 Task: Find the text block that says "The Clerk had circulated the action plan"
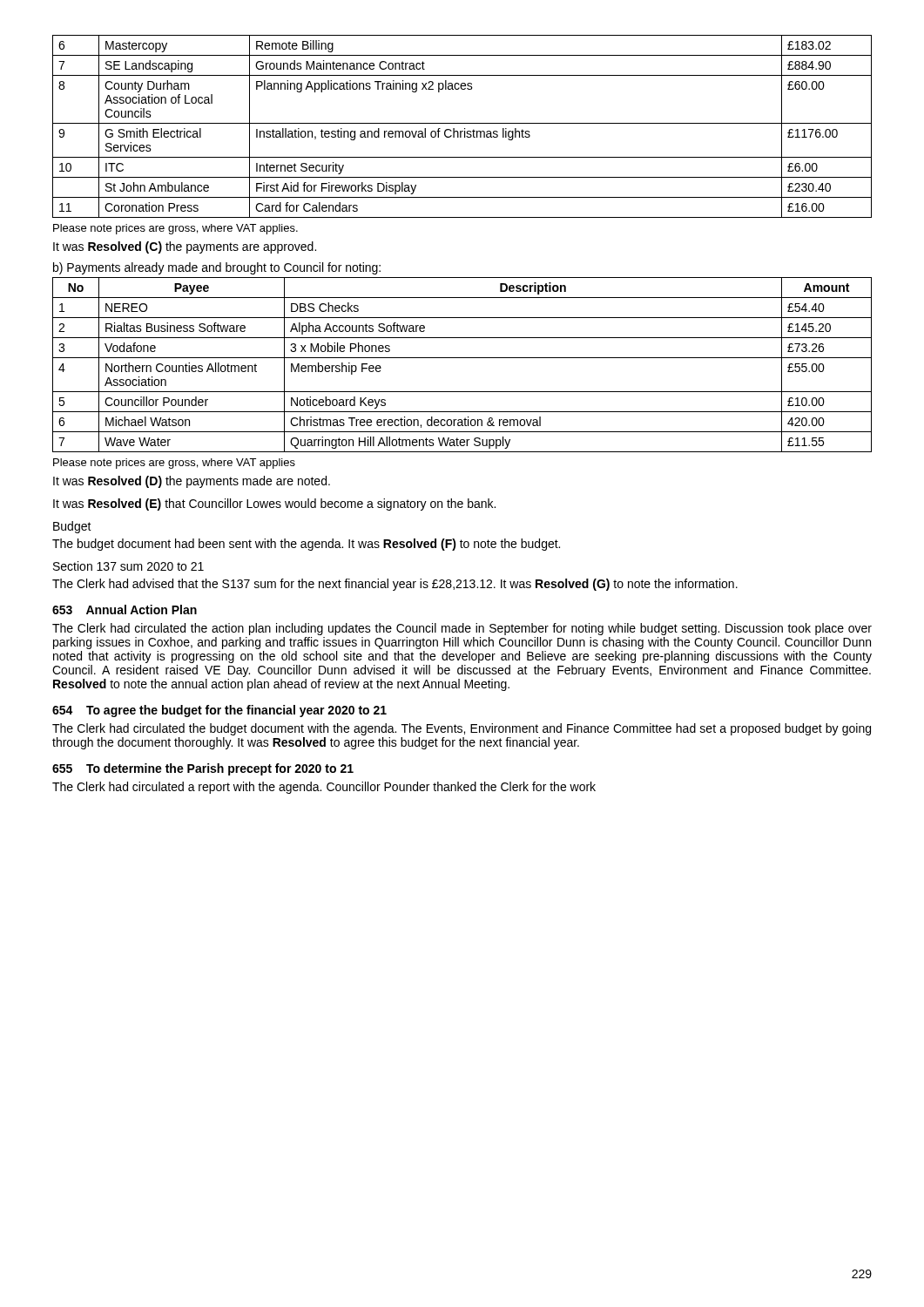coord(462,656)
